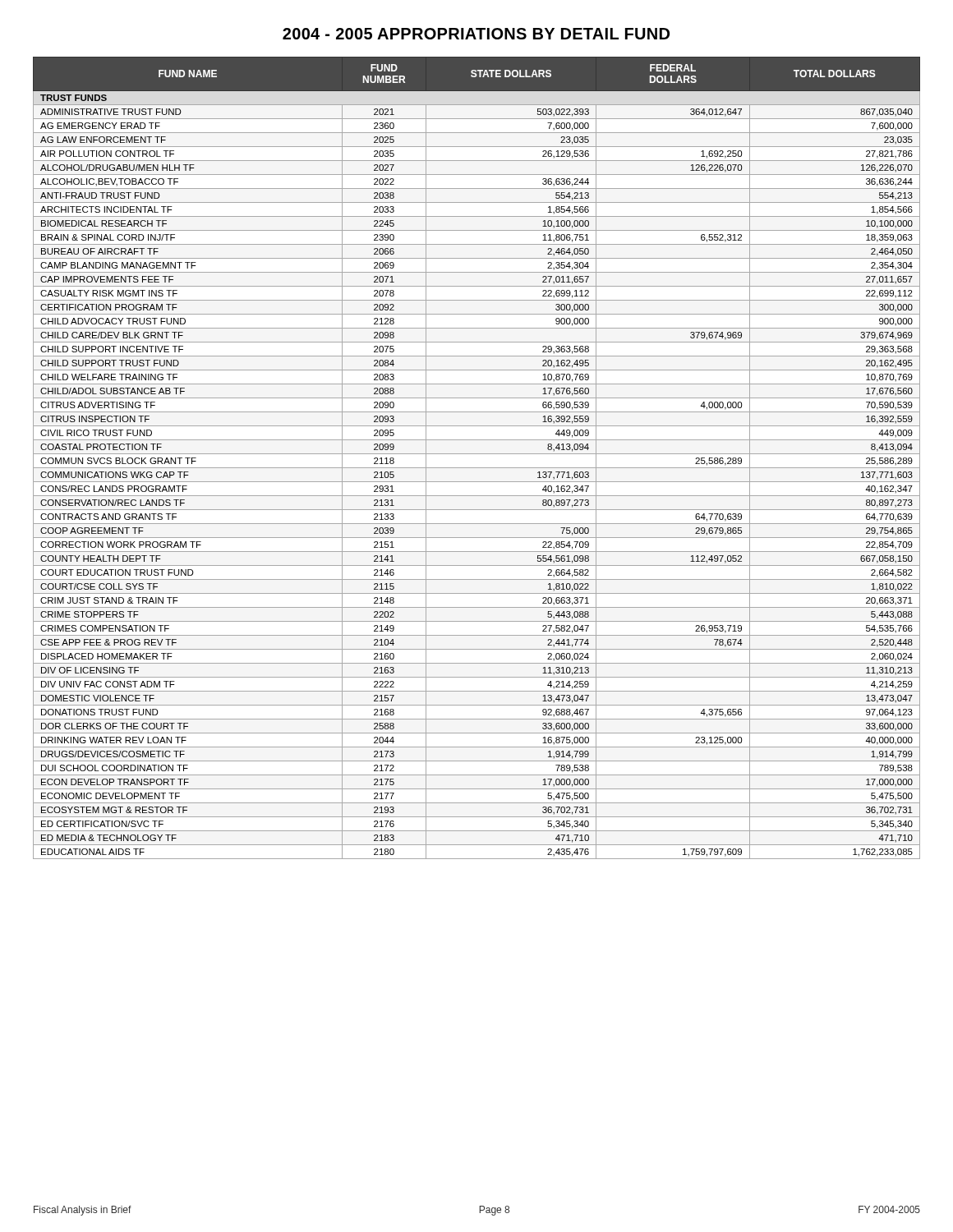
Task: Click on the table containing "COUNTY HEALTH DEPT TF"
Action: [x=476, y=458]
